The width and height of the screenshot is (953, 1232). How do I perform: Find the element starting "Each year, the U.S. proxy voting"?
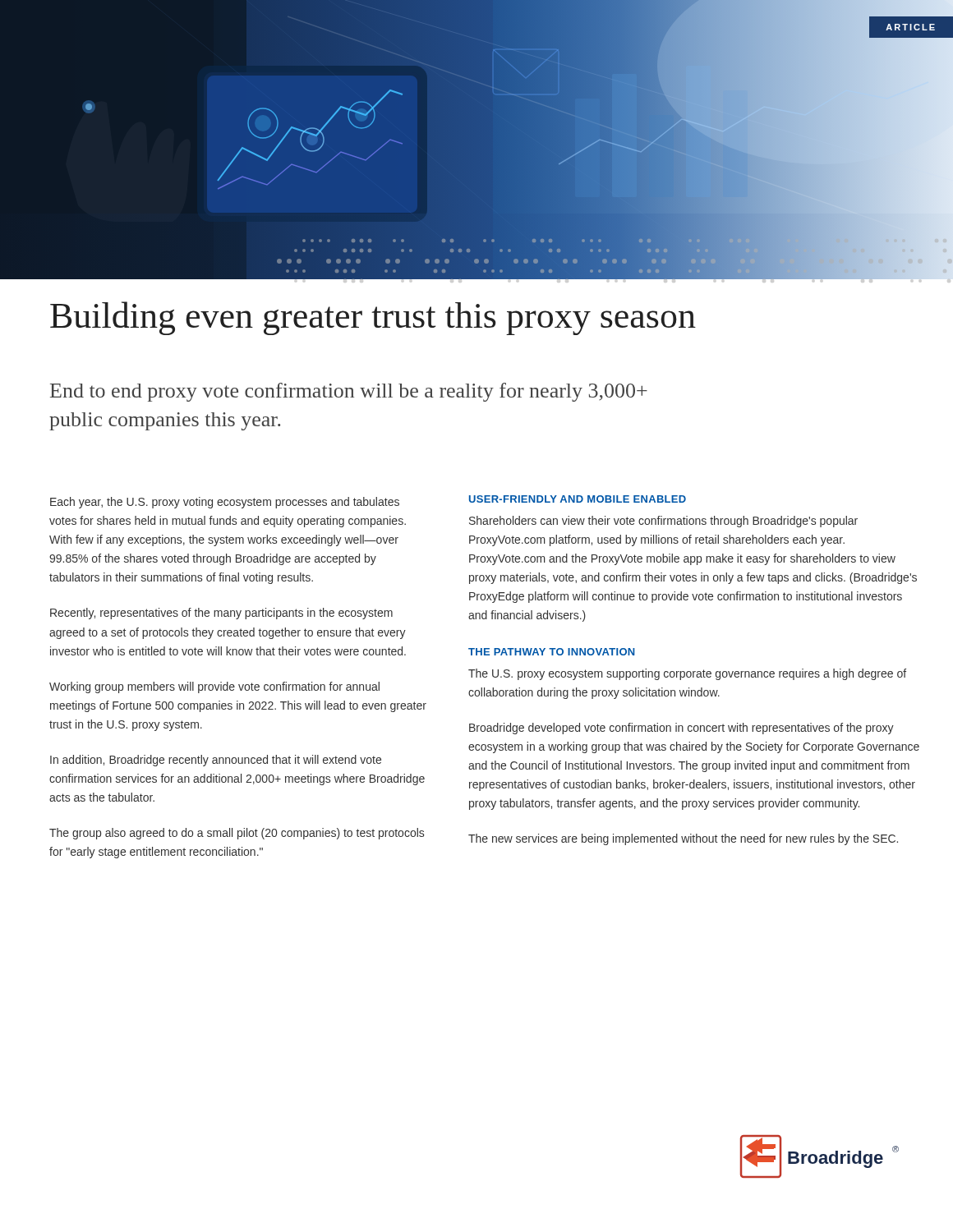tap(238, 540)
